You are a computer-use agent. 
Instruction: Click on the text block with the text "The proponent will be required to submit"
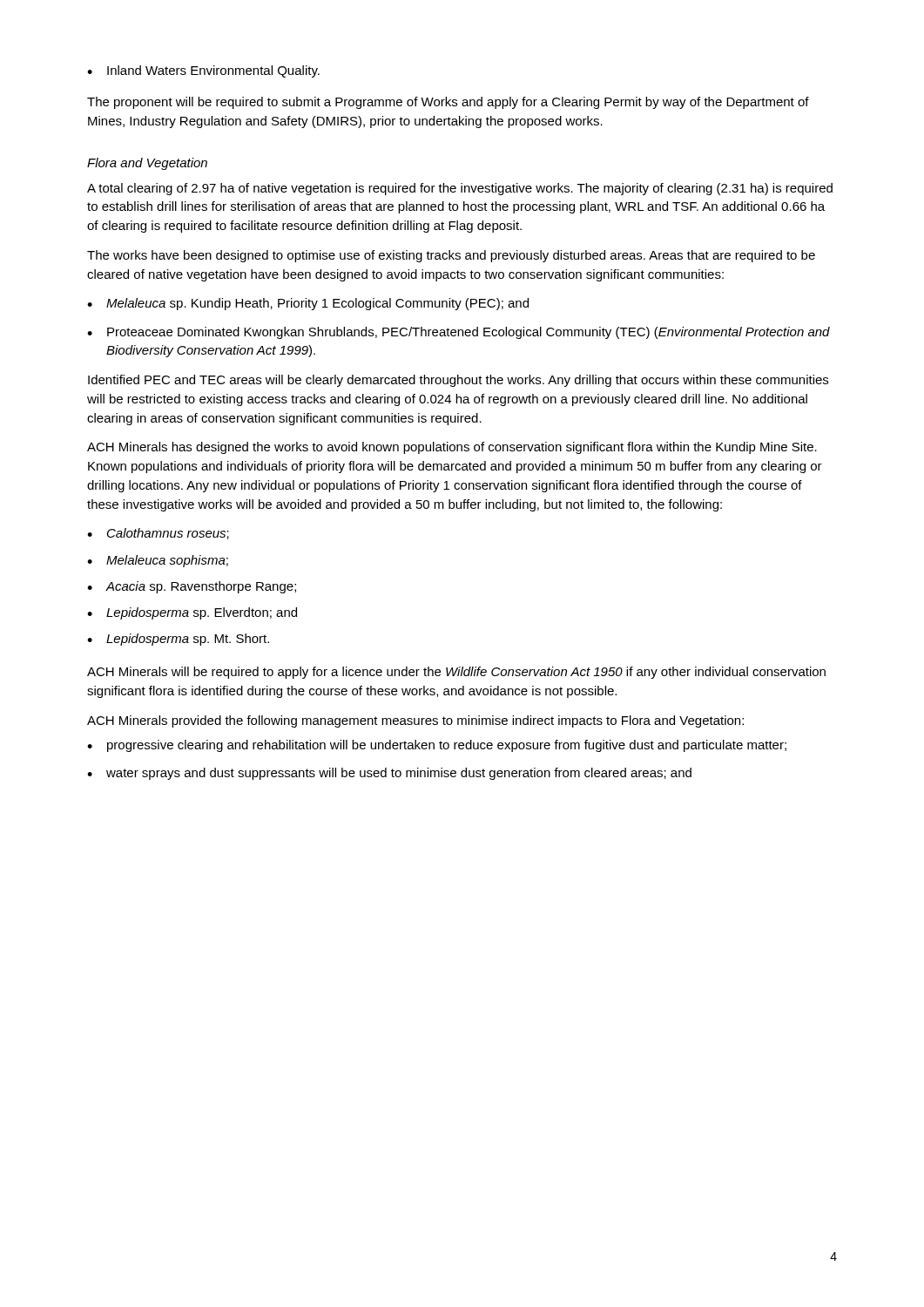[x=462, y=111]
